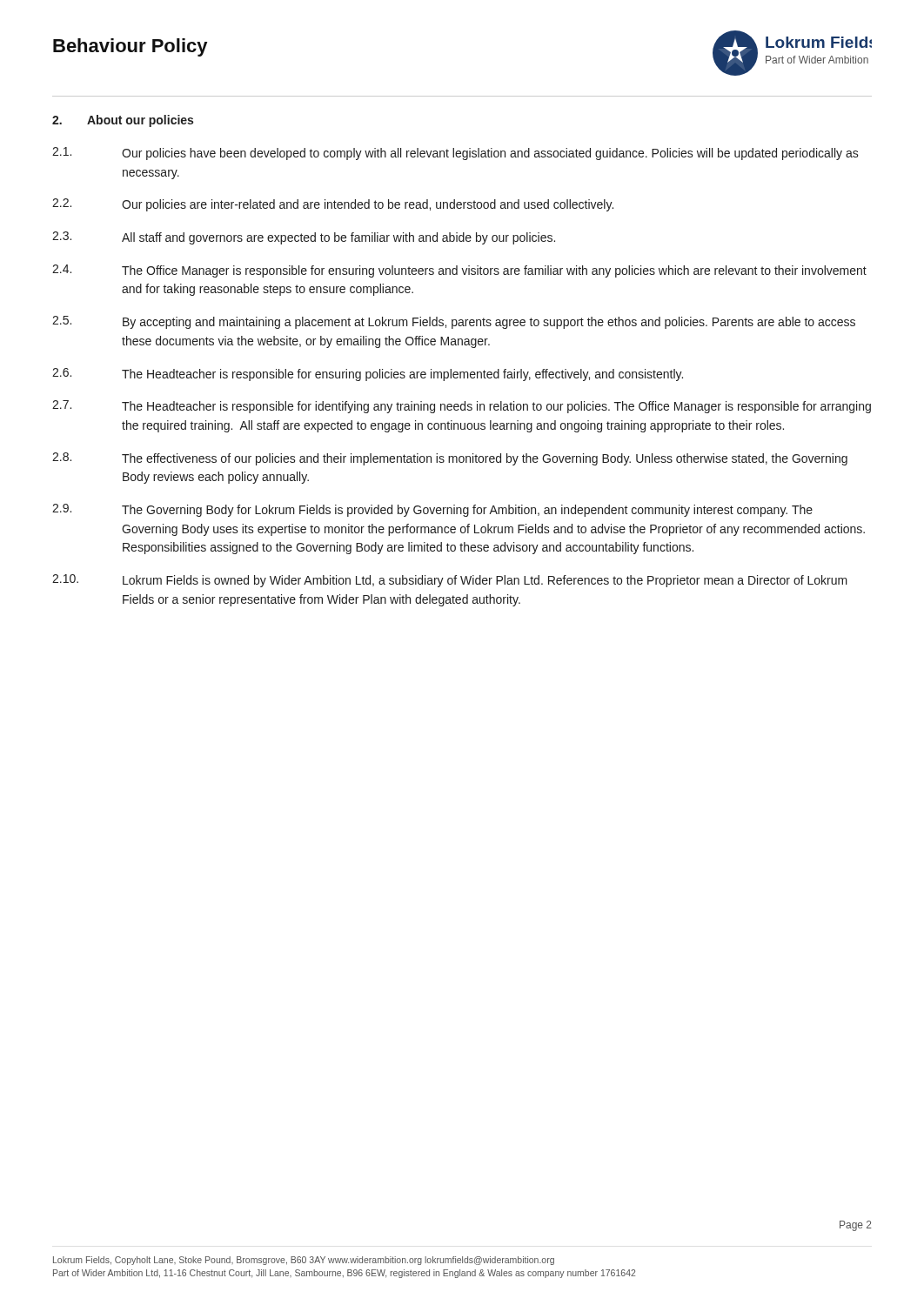
Task: Click the passage that begins "2.9. The Governing Body"
Action: [462, 529]
